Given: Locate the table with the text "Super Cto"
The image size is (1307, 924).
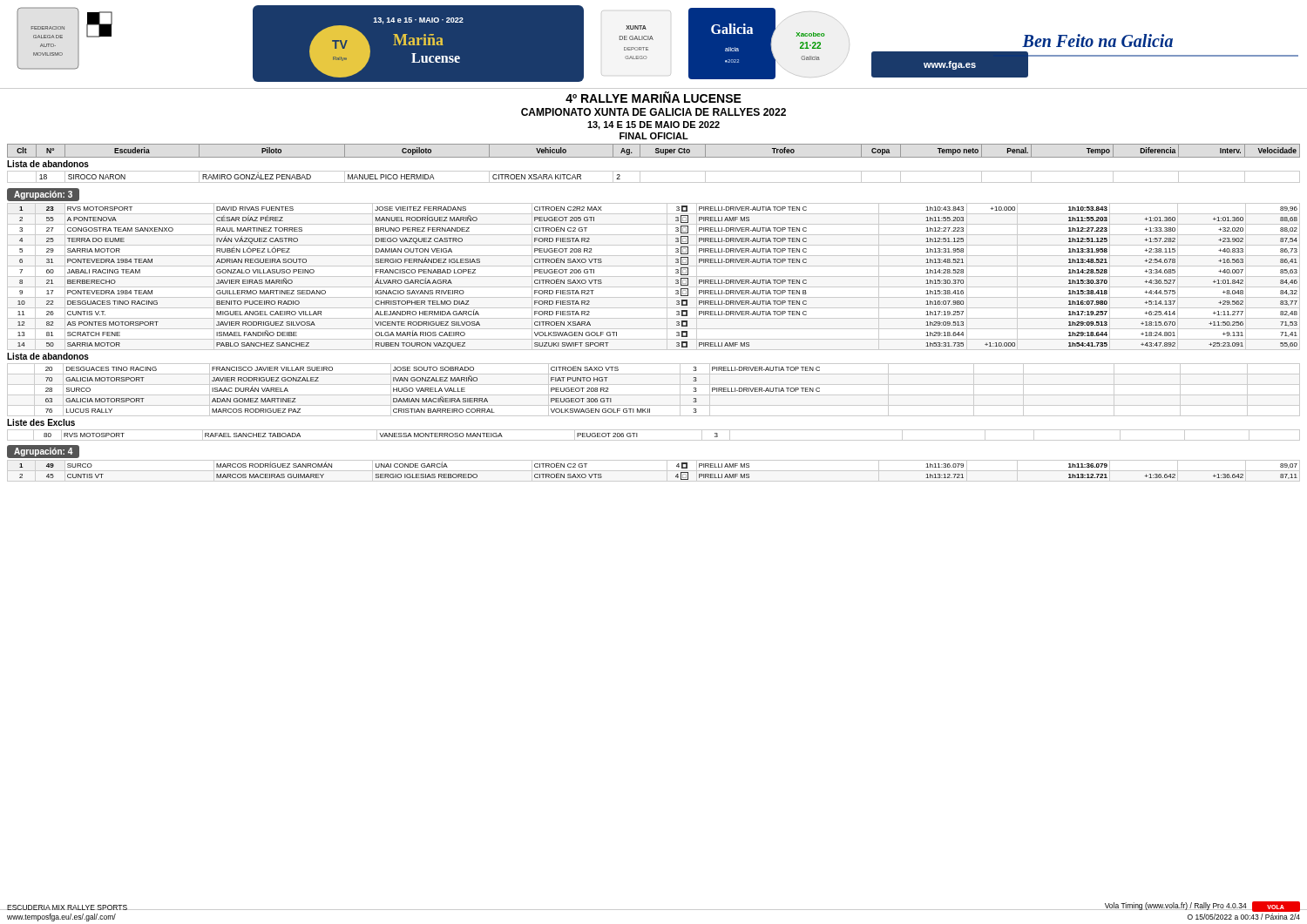Looking at the screenshot, I should click(x=654, y=151).
